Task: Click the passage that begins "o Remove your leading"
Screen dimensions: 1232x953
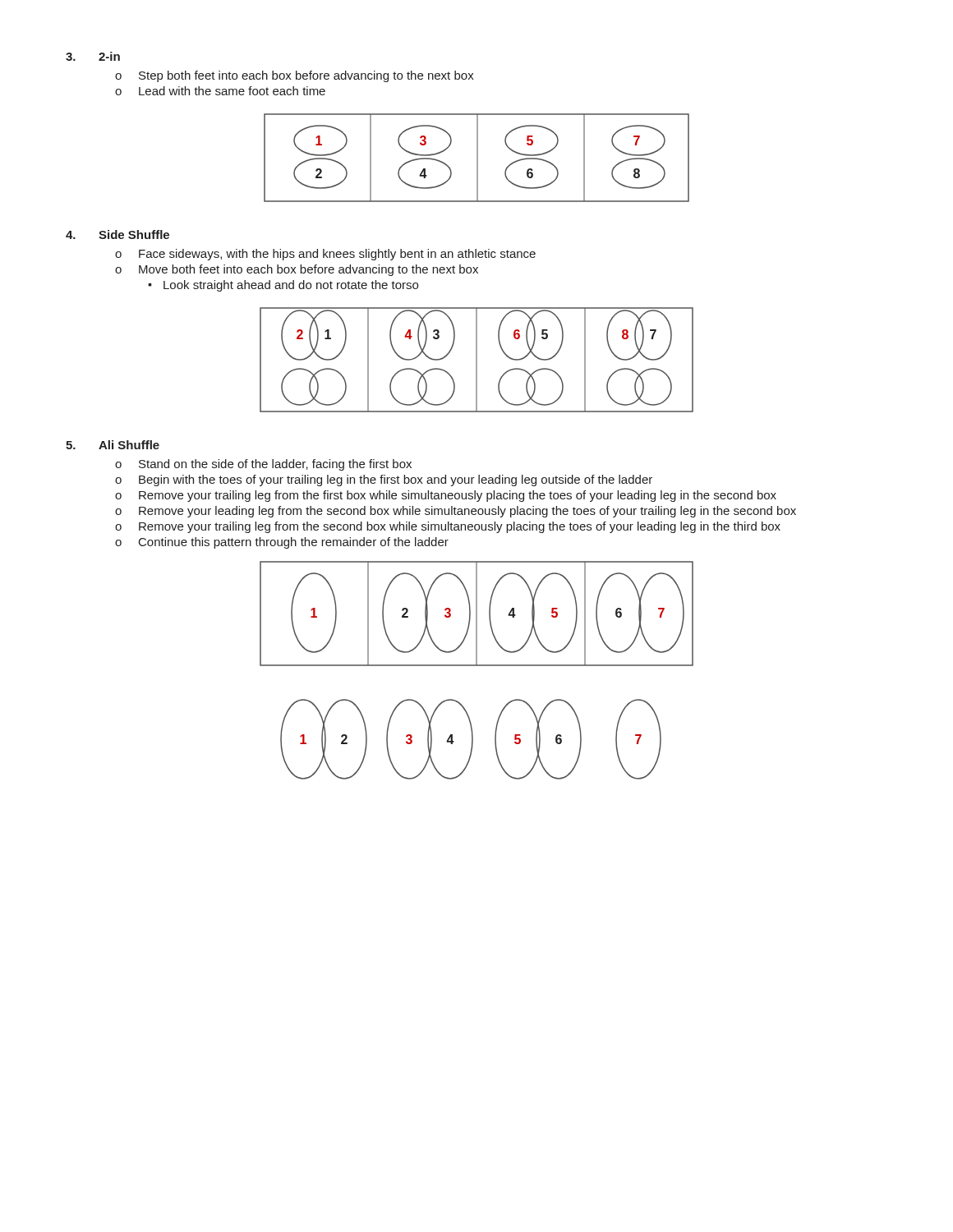Action: pos(456,510)
